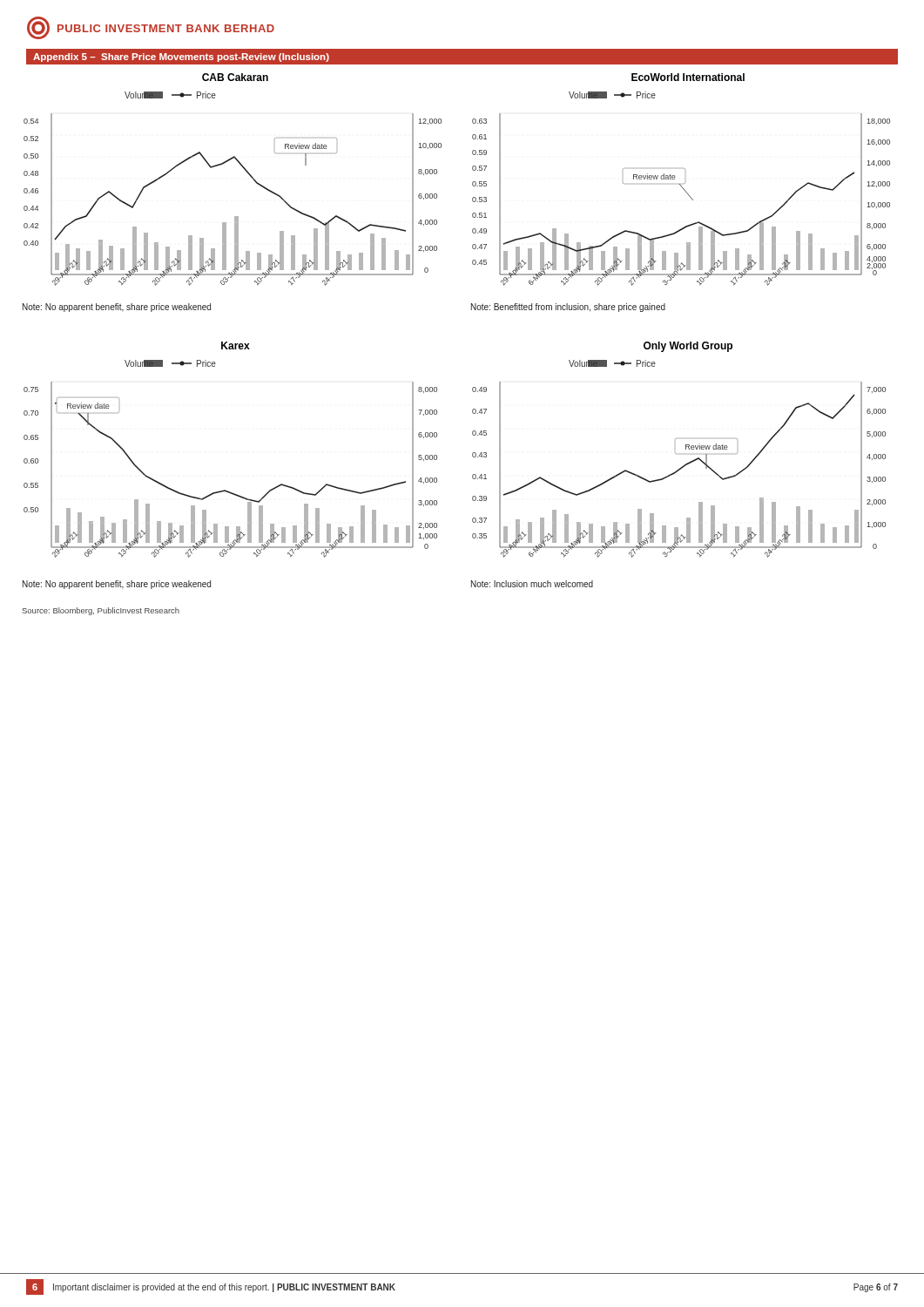Find the block on this page that starts "Source: Bloomberg, PublicInvest"

click(101, 610)
